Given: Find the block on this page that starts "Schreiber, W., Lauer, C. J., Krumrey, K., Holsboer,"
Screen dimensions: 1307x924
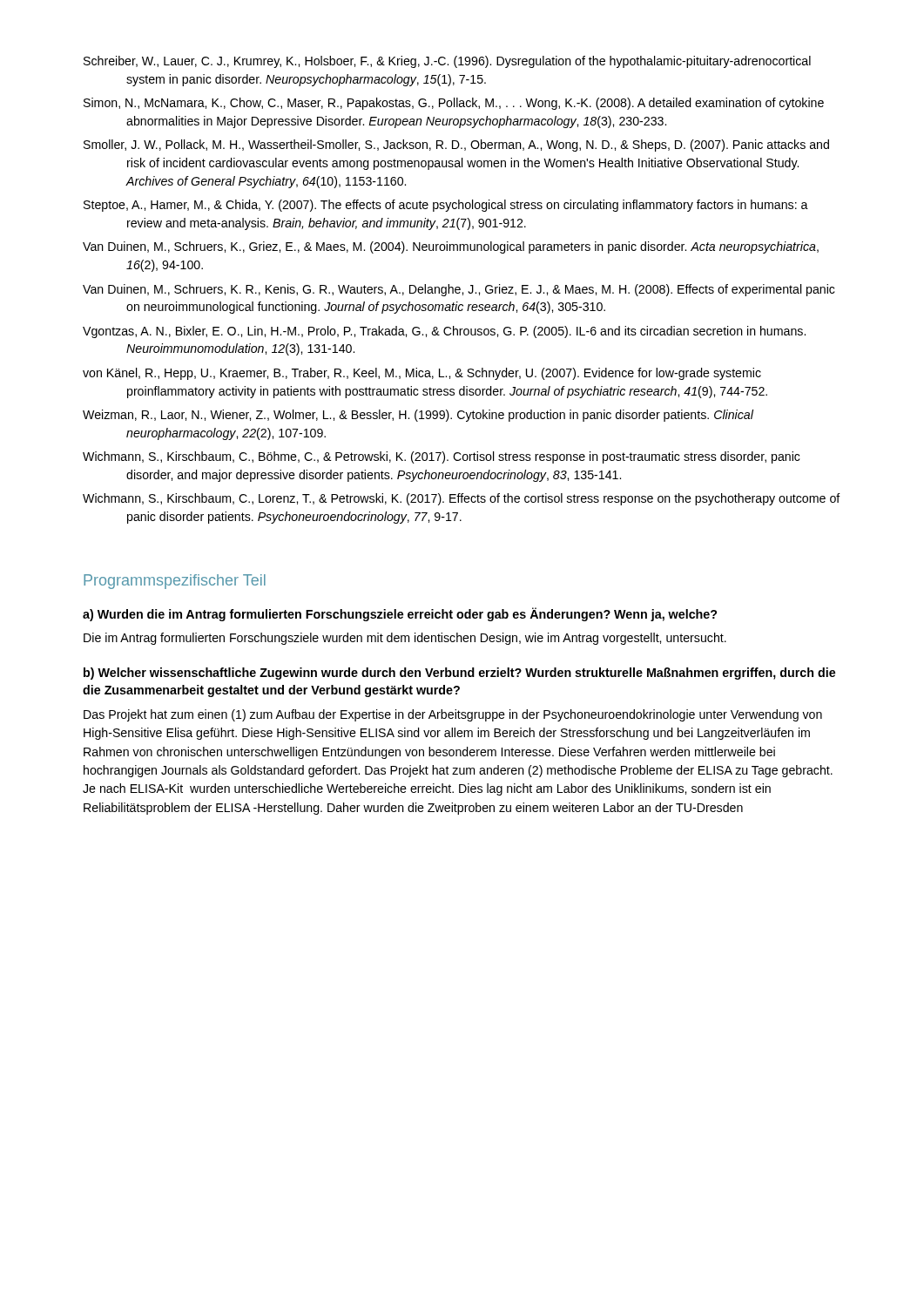Looking at the screenshot, I should click(447, 70).
